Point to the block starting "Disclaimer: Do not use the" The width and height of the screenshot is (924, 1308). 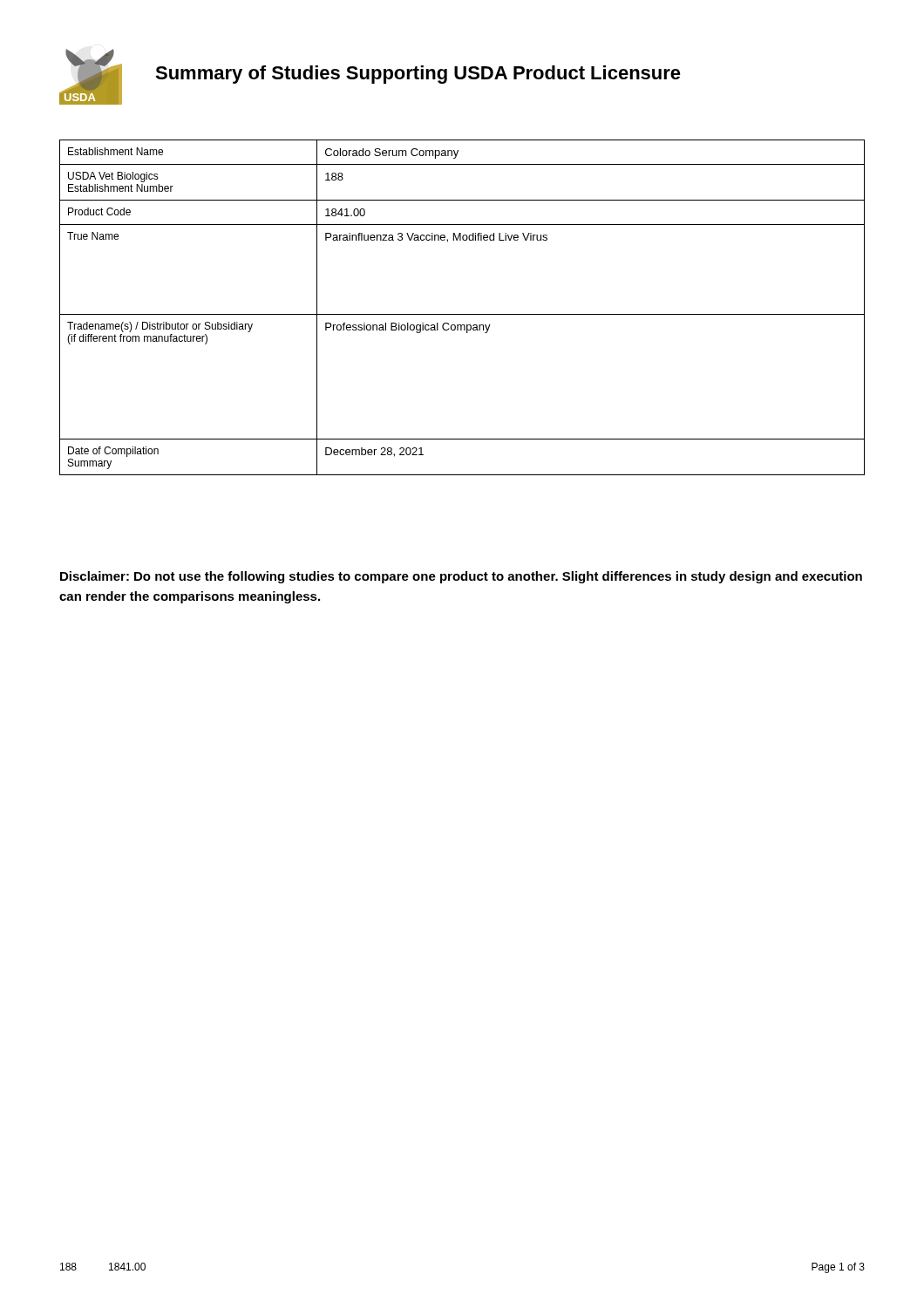coord(462,586)
